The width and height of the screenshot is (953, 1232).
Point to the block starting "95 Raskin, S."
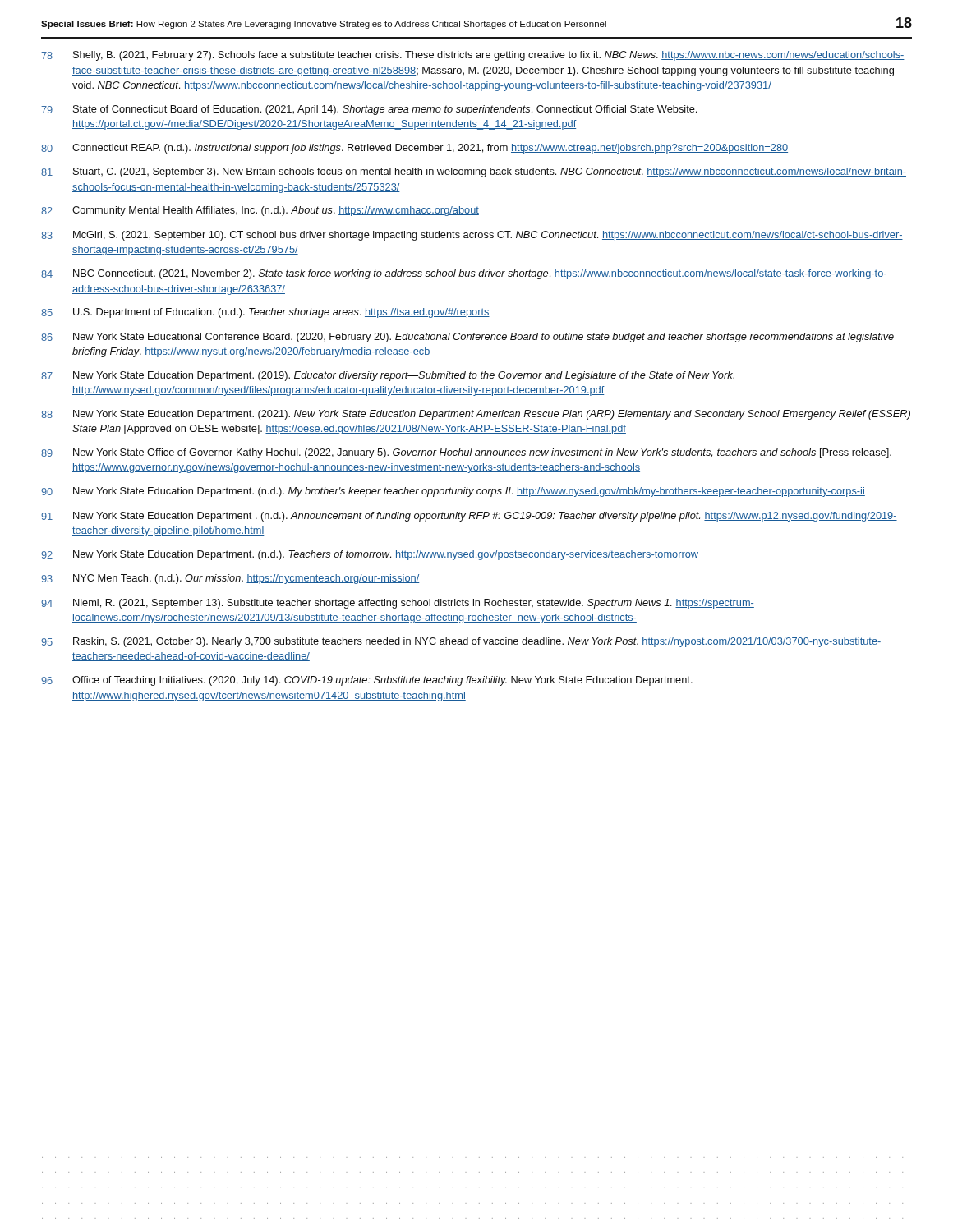(476, 649)
